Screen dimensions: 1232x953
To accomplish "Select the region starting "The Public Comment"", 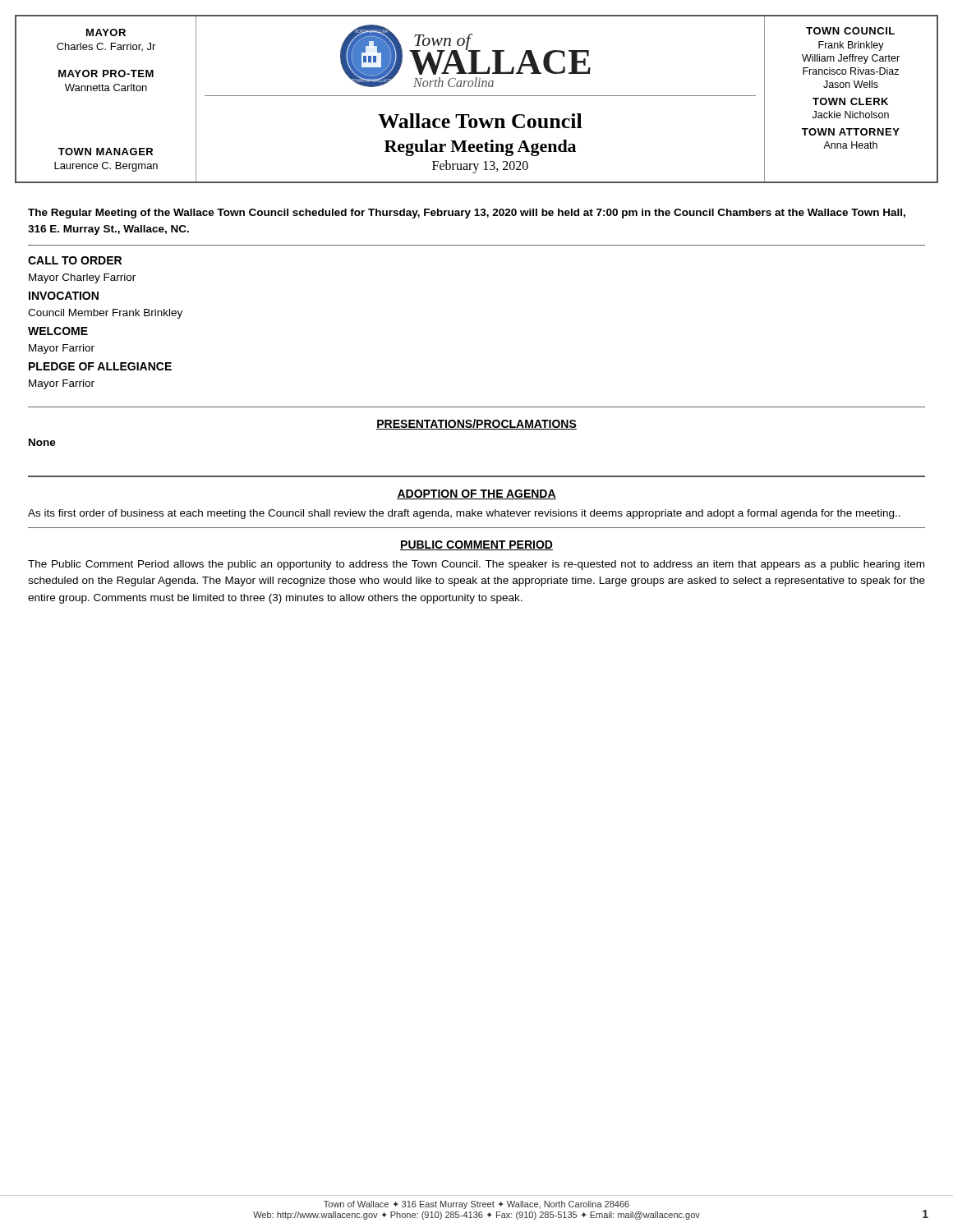I will coord(476,581).
